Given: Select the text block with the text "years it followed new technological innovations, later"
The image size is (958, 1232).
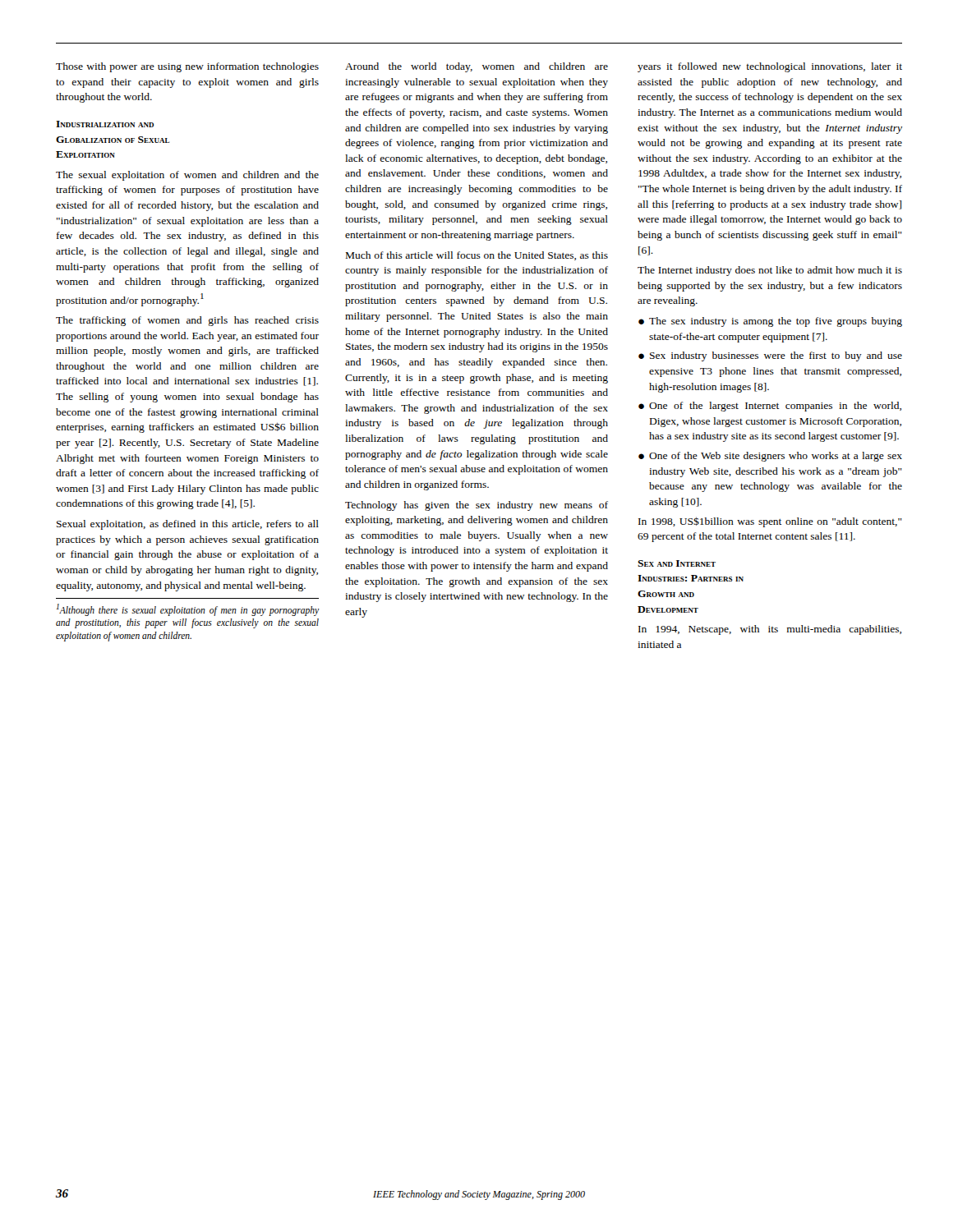Looking at the screenshot, I should pos(770,159).
